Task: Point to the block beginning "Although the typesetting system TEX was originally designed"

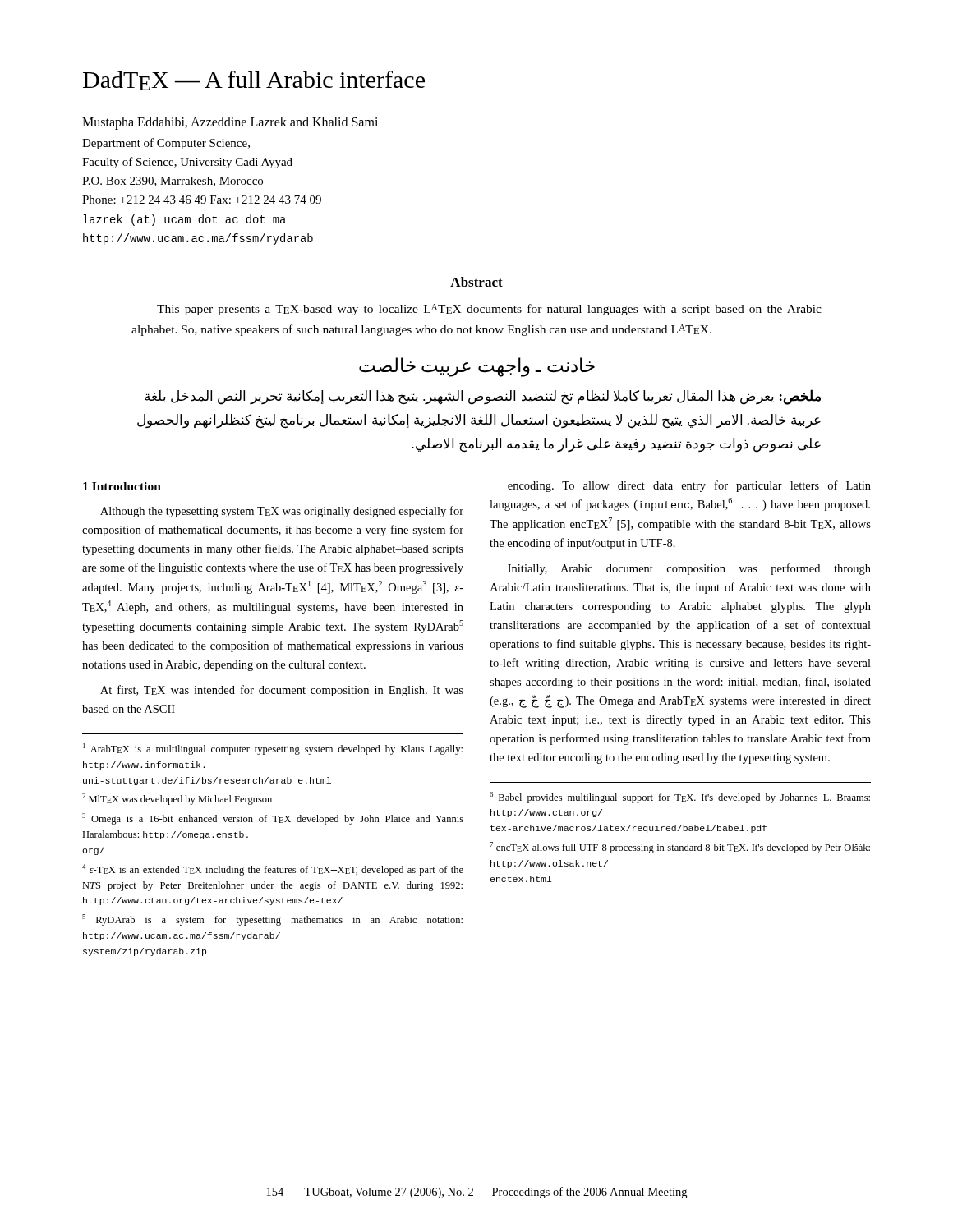Action: [273, 610]
